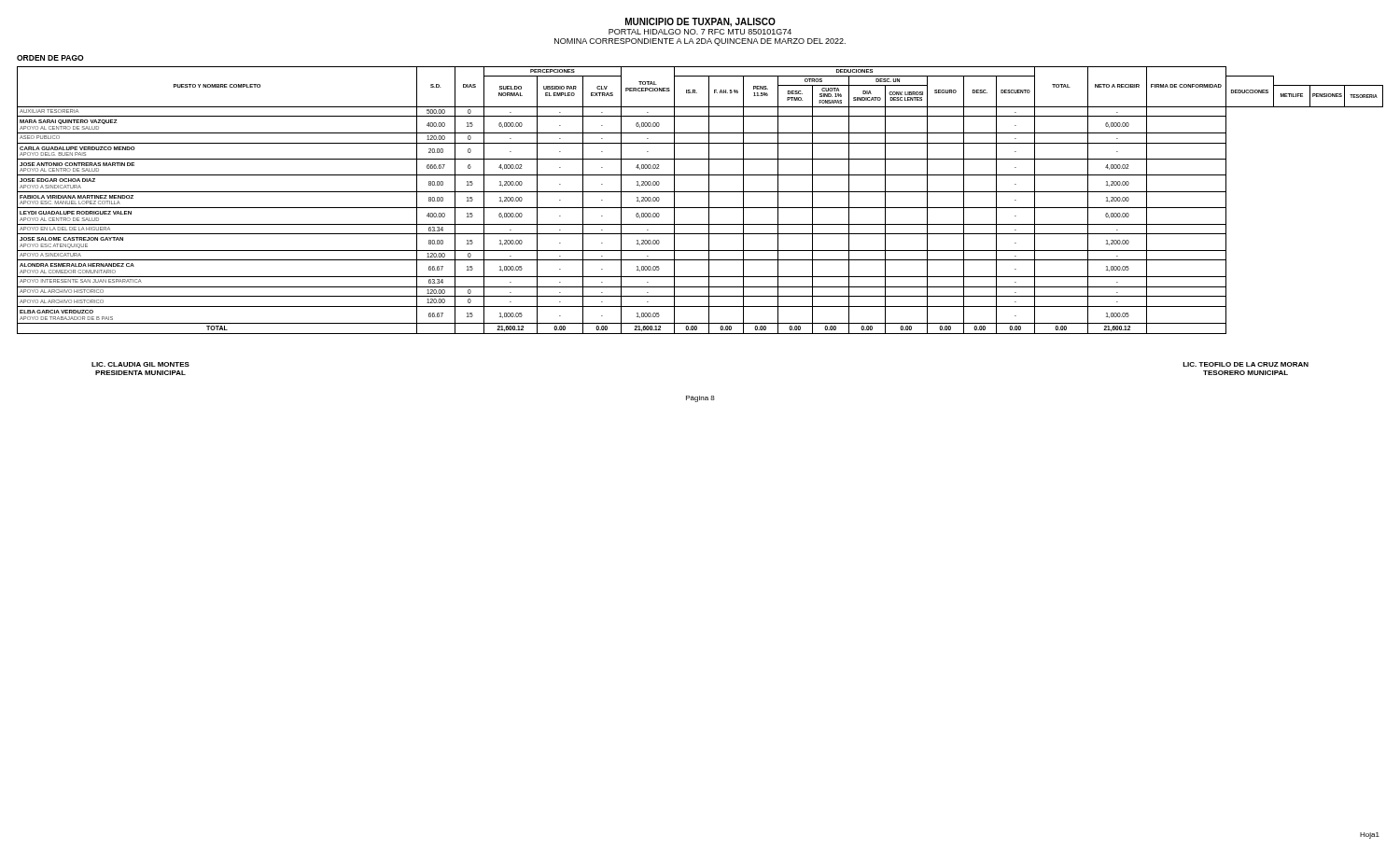Locate a table
1400x850 pixels.
point(700,200)
